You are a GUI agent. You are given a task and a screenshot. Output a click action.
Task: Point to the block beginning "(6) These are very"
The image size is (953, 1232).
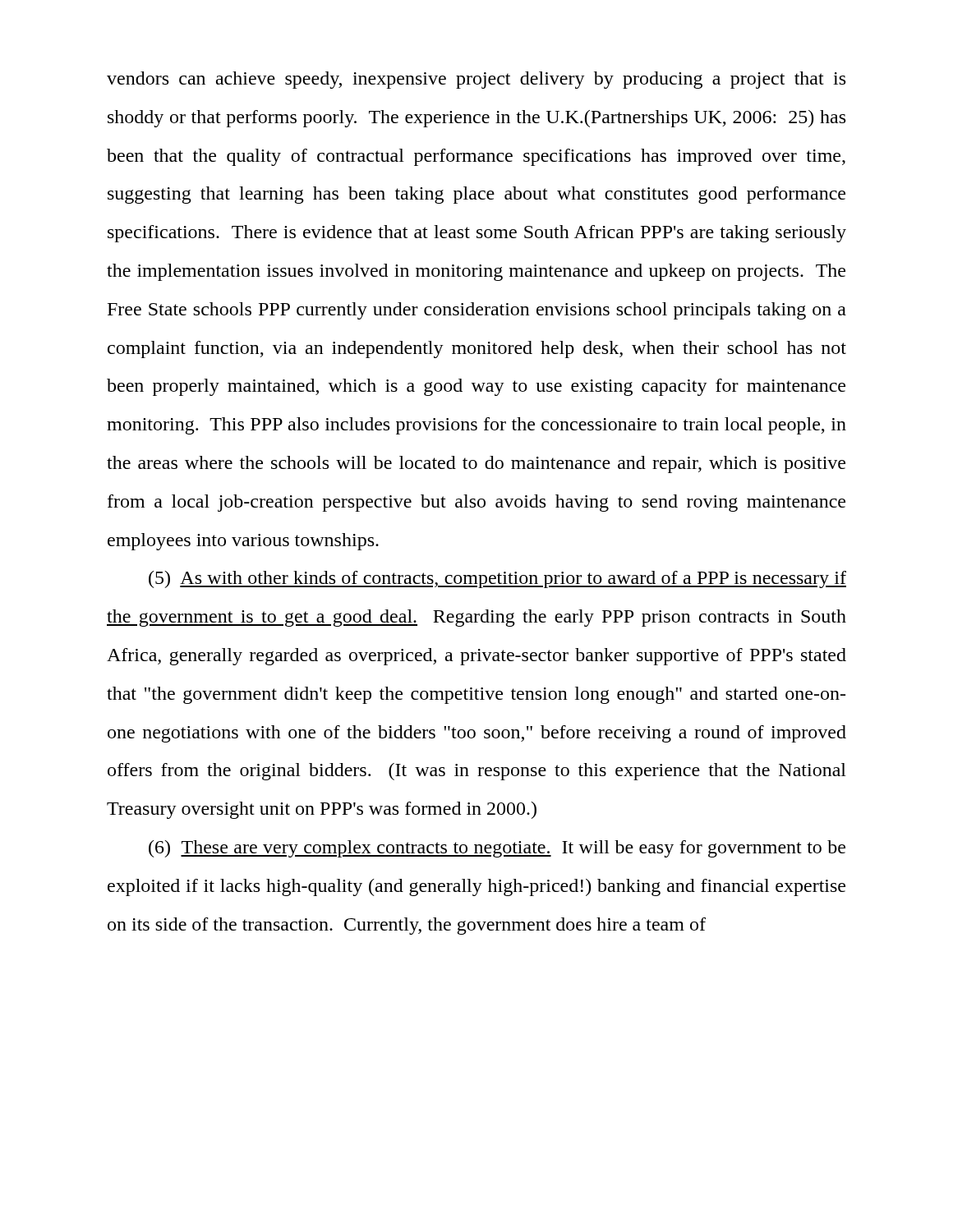(x=476, y=886)
